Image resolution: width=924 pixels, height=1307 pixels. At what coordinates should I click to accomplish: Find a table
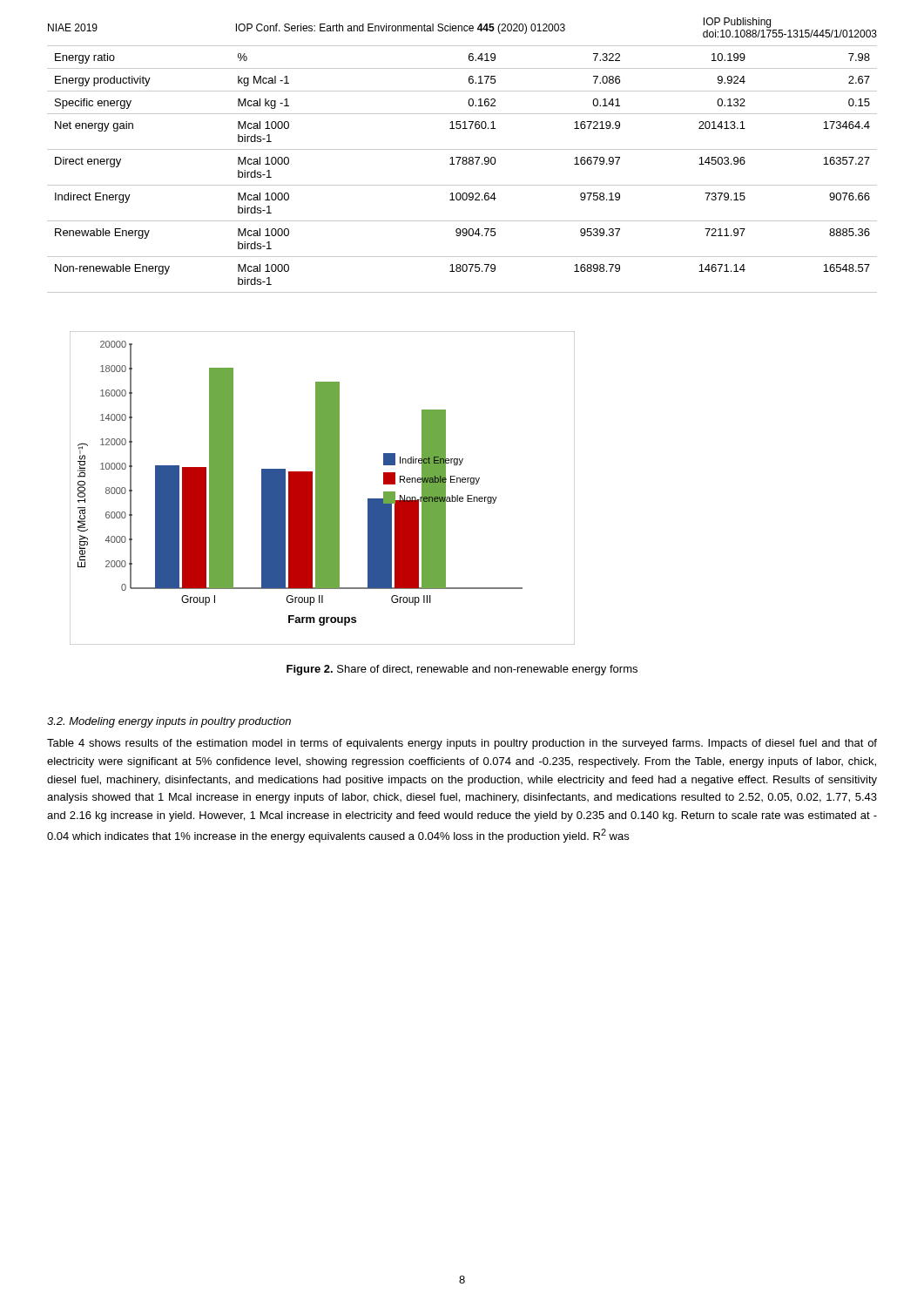click(x=462, y=169)
